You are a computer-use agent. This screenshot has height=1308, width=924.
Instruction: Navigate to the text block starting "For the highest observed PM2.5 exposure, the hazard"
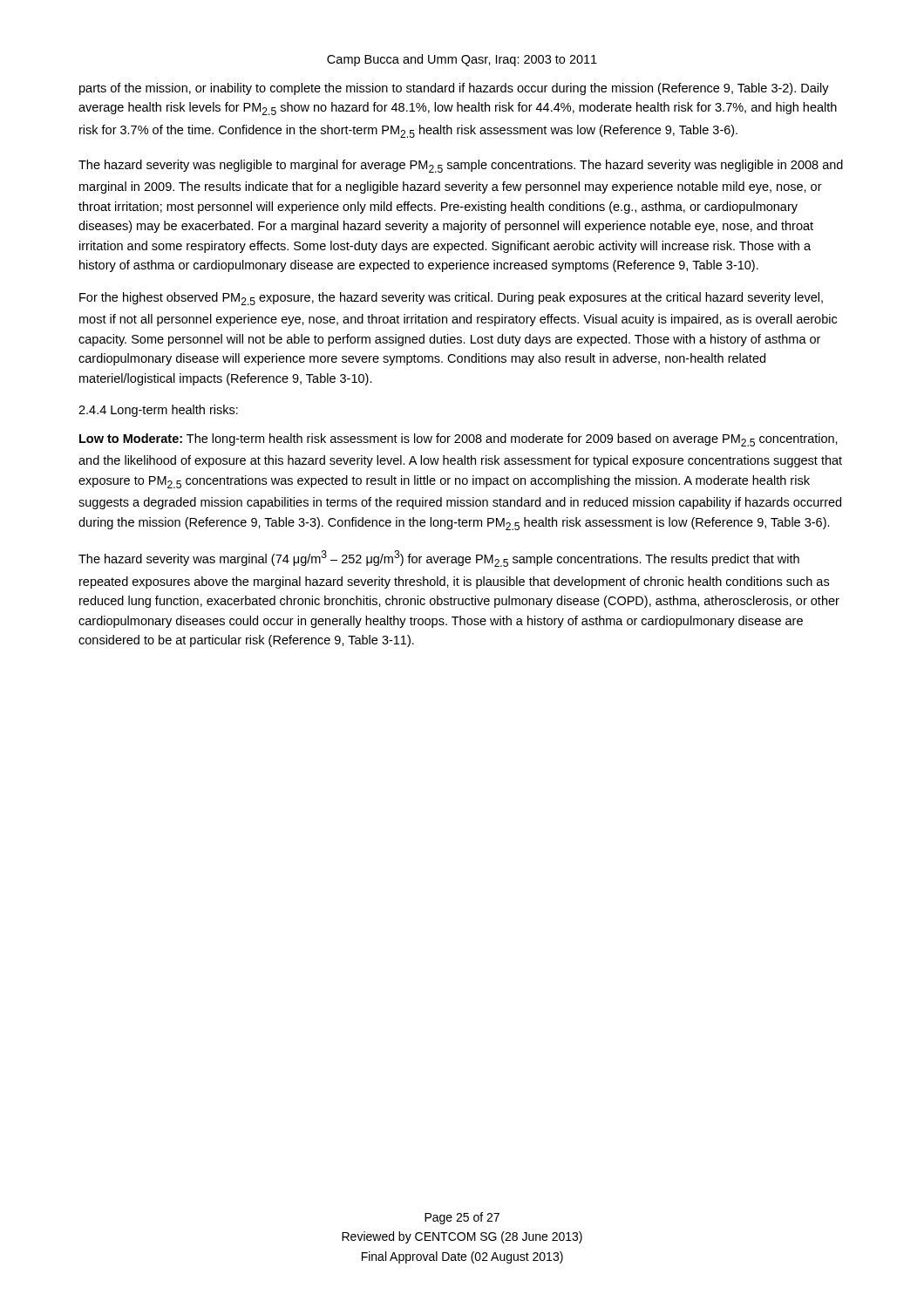coord(458,338)
